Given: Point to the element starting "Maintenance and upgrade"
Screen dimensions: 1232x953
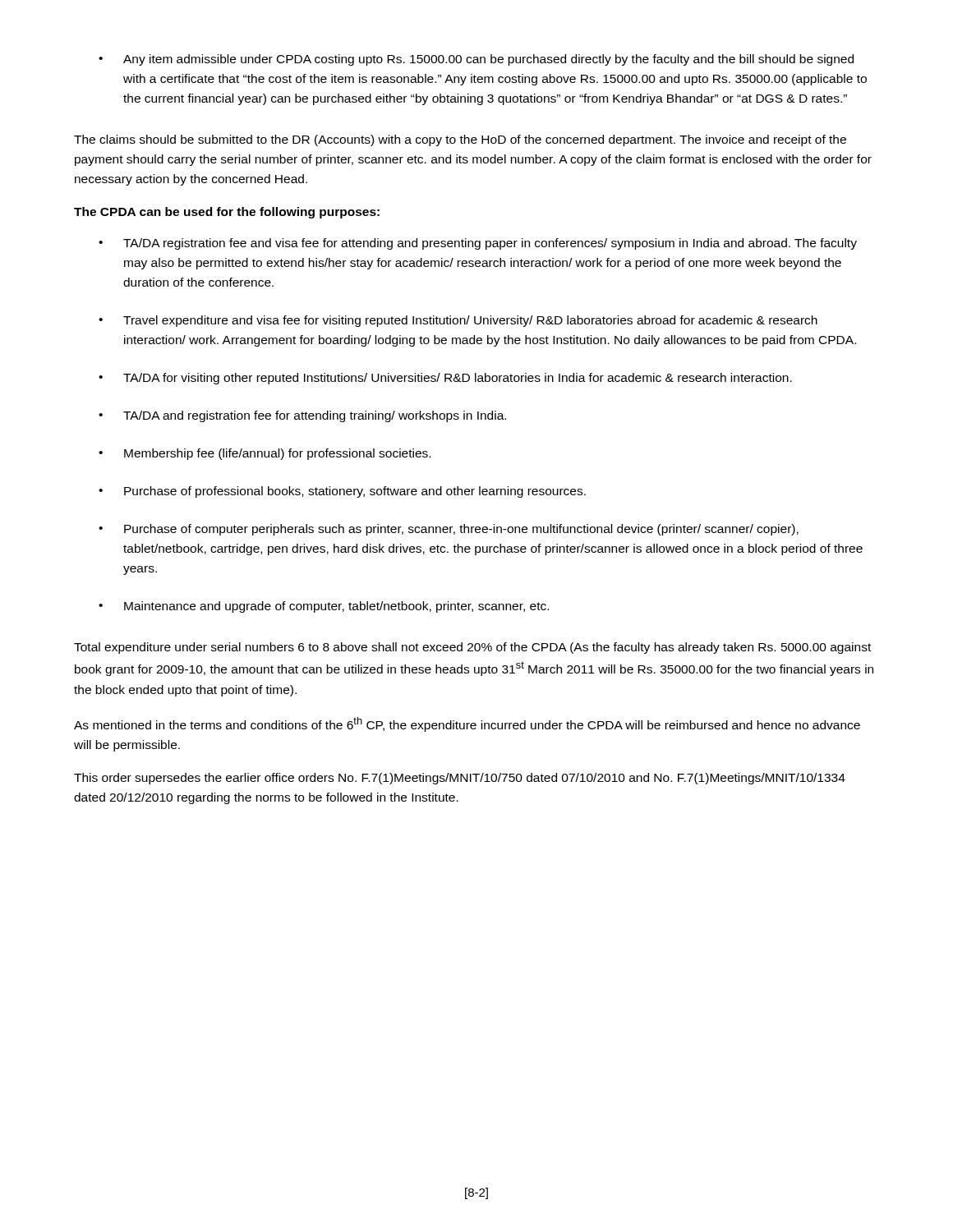Looking at the screenshot, I should click(337, 606).
